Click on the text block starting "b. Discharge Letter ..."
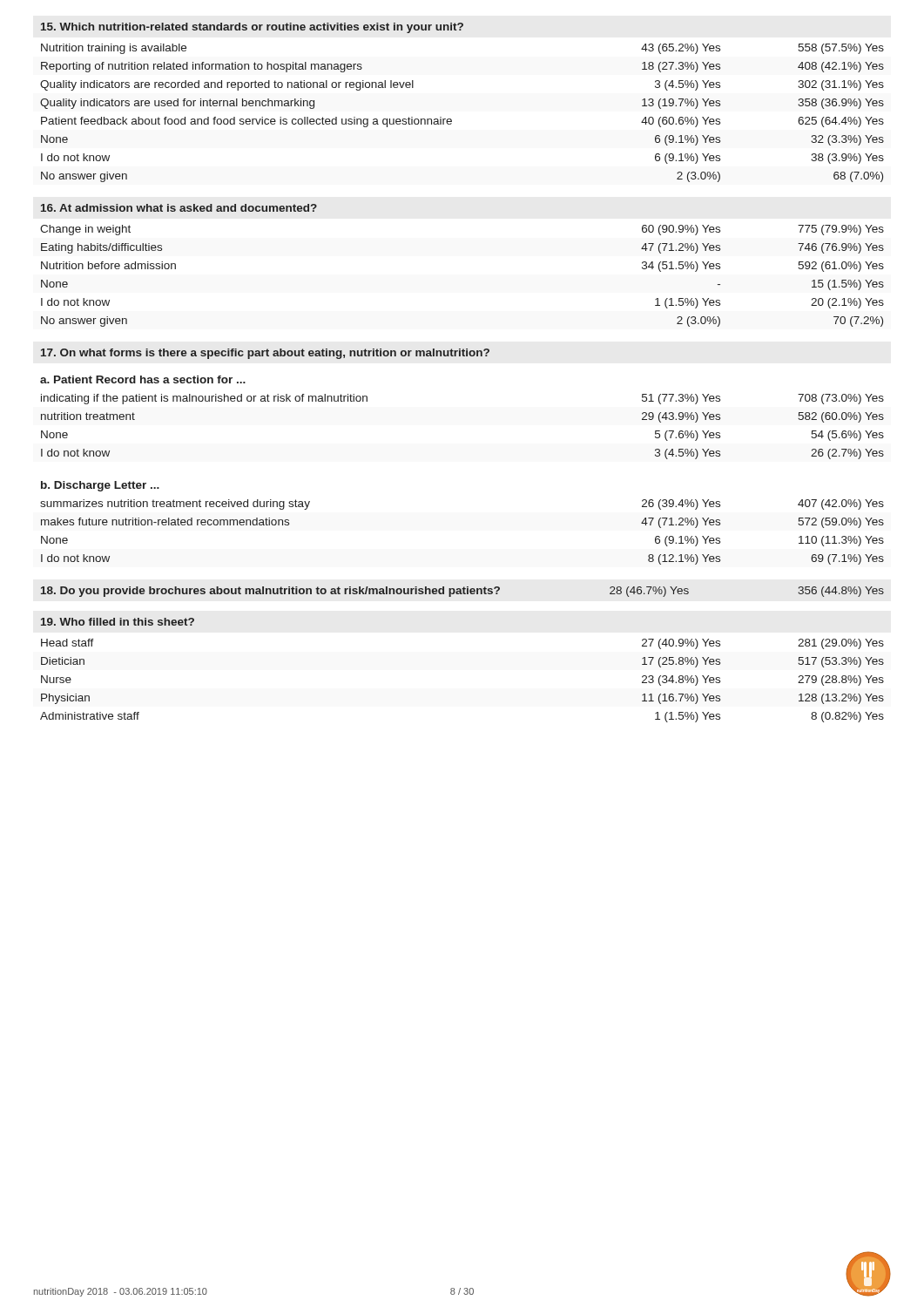Viewport: 924px width, 1307px height. pos(100,485)
